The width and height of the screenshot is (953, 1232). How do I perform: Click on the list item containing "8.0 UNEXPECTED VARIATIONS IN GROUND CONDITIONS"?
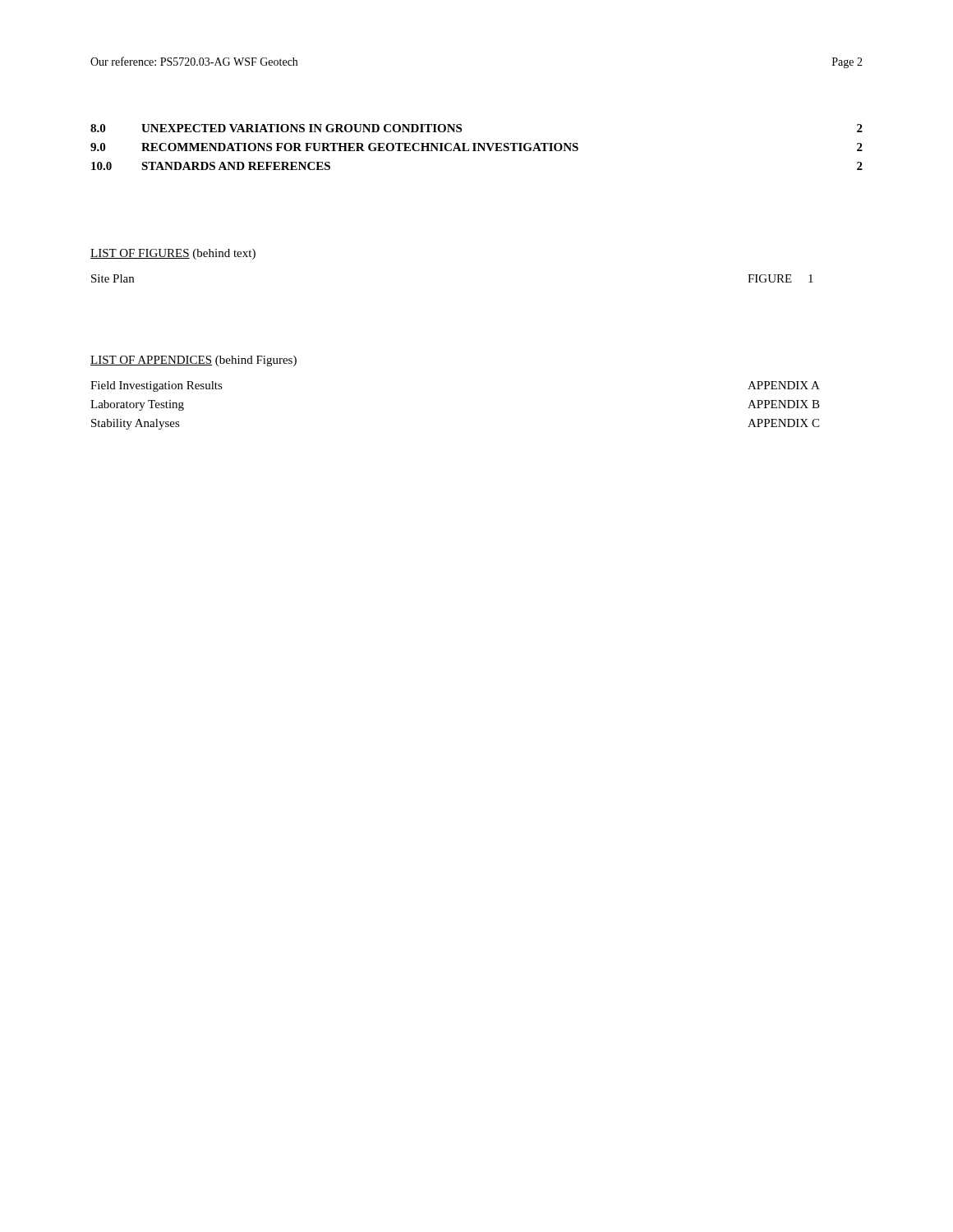click(x=93, y=128)
